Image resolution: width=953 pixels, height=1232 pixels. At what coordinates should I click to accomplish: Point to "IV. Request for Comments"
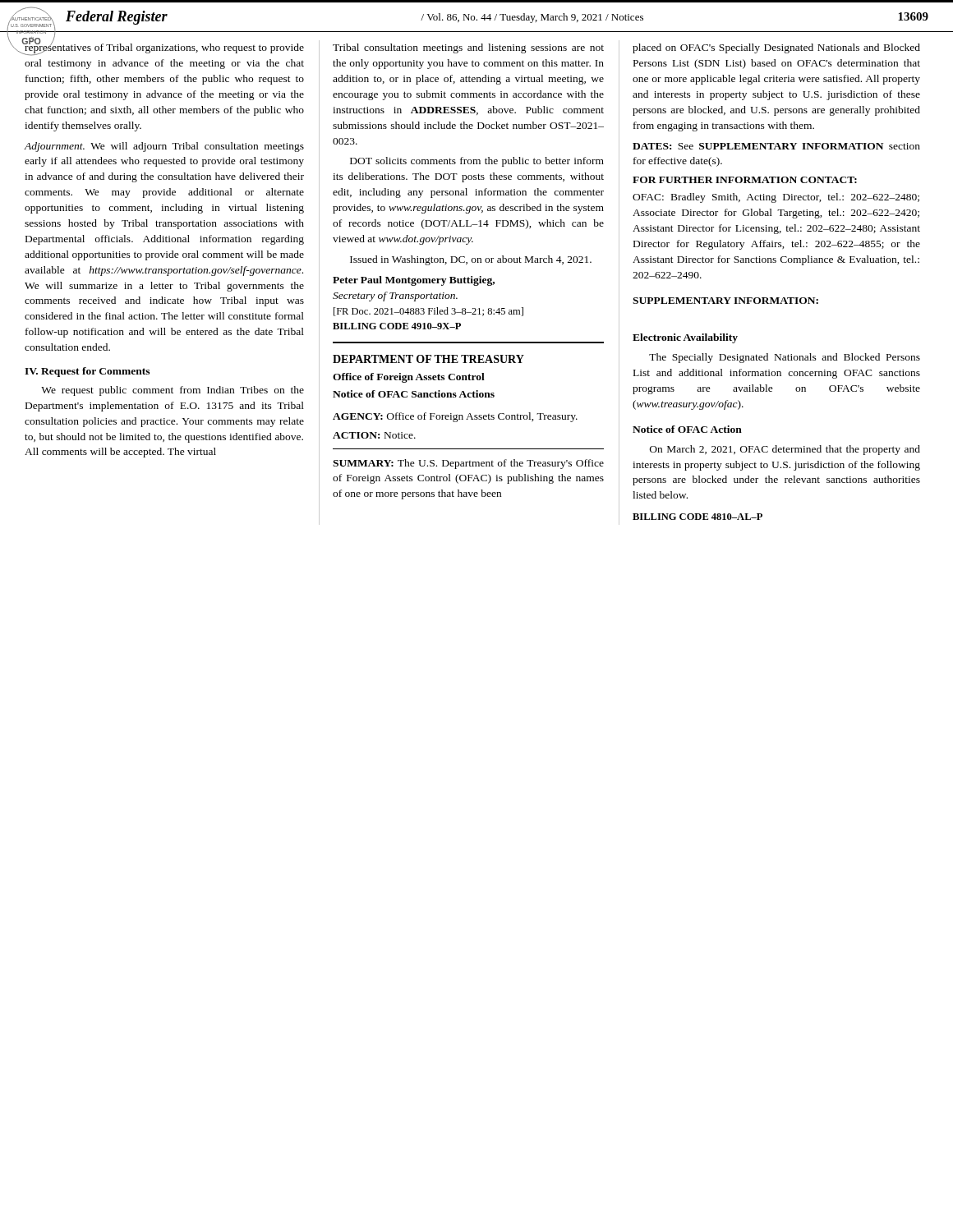click(x=87, y=371)
